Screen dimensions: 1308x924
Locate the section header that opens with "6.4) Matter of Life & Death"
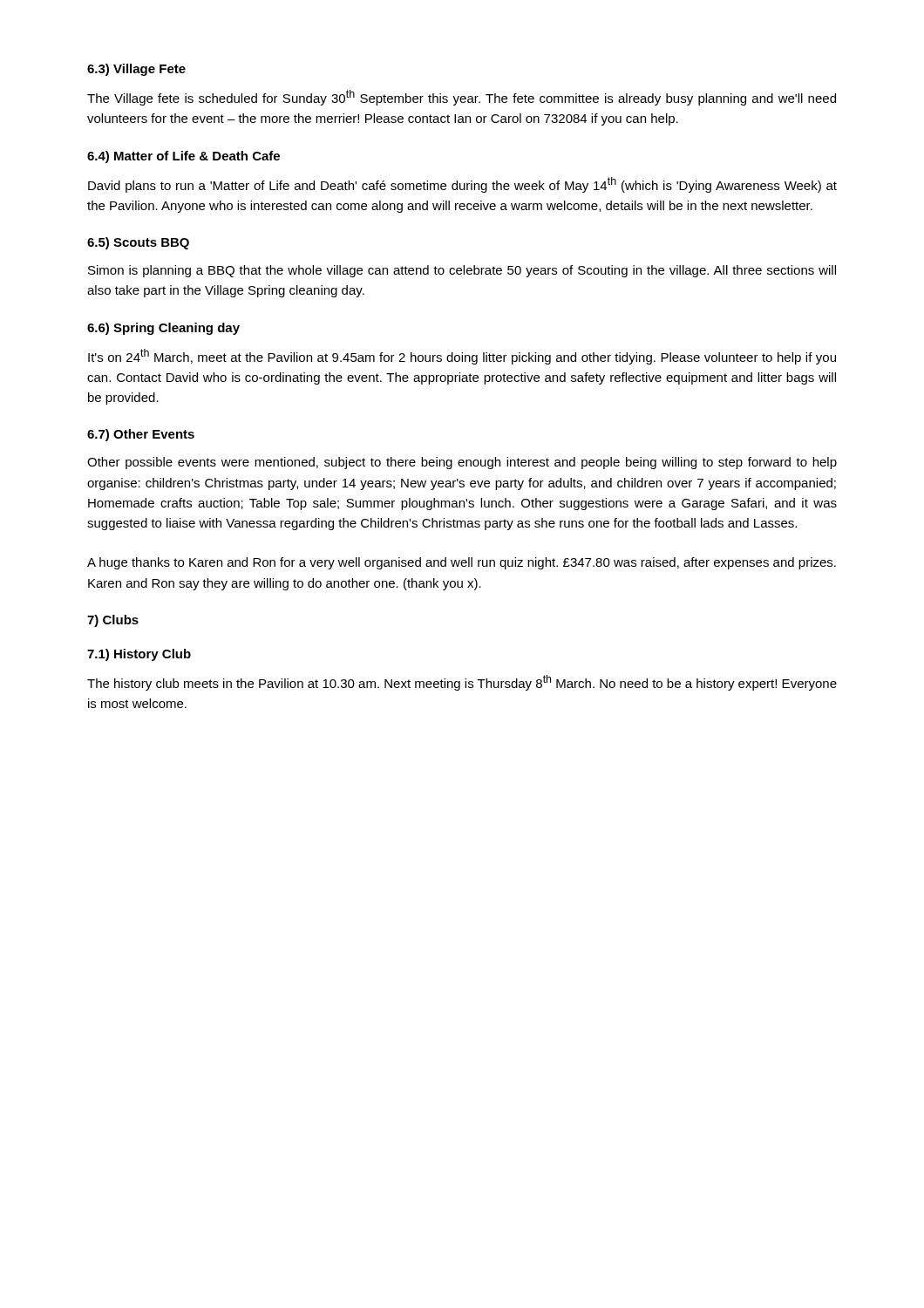point(184,155)
